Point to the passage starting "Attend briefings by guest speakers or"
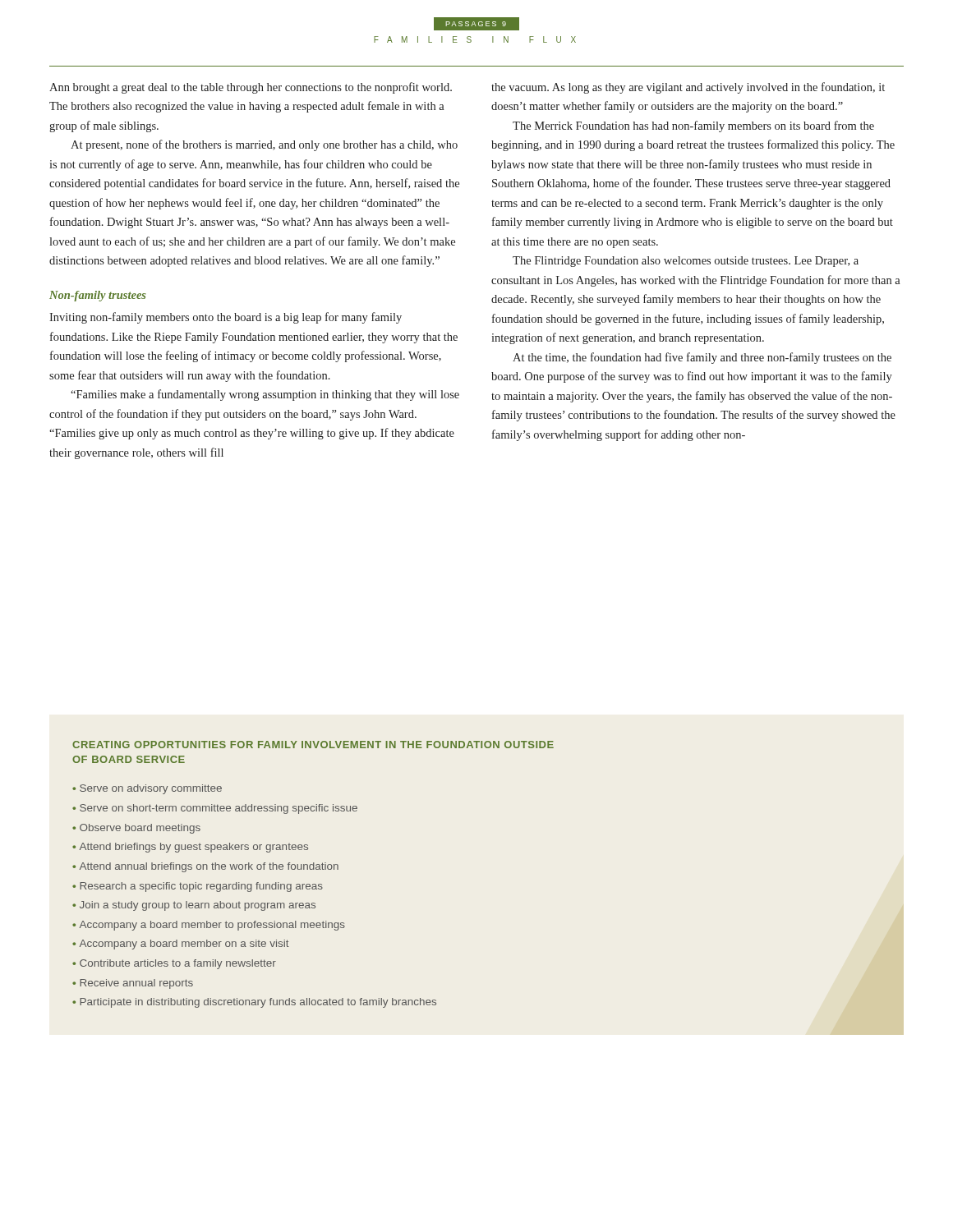Screen dimensions: 1232x953 (194, 847)
